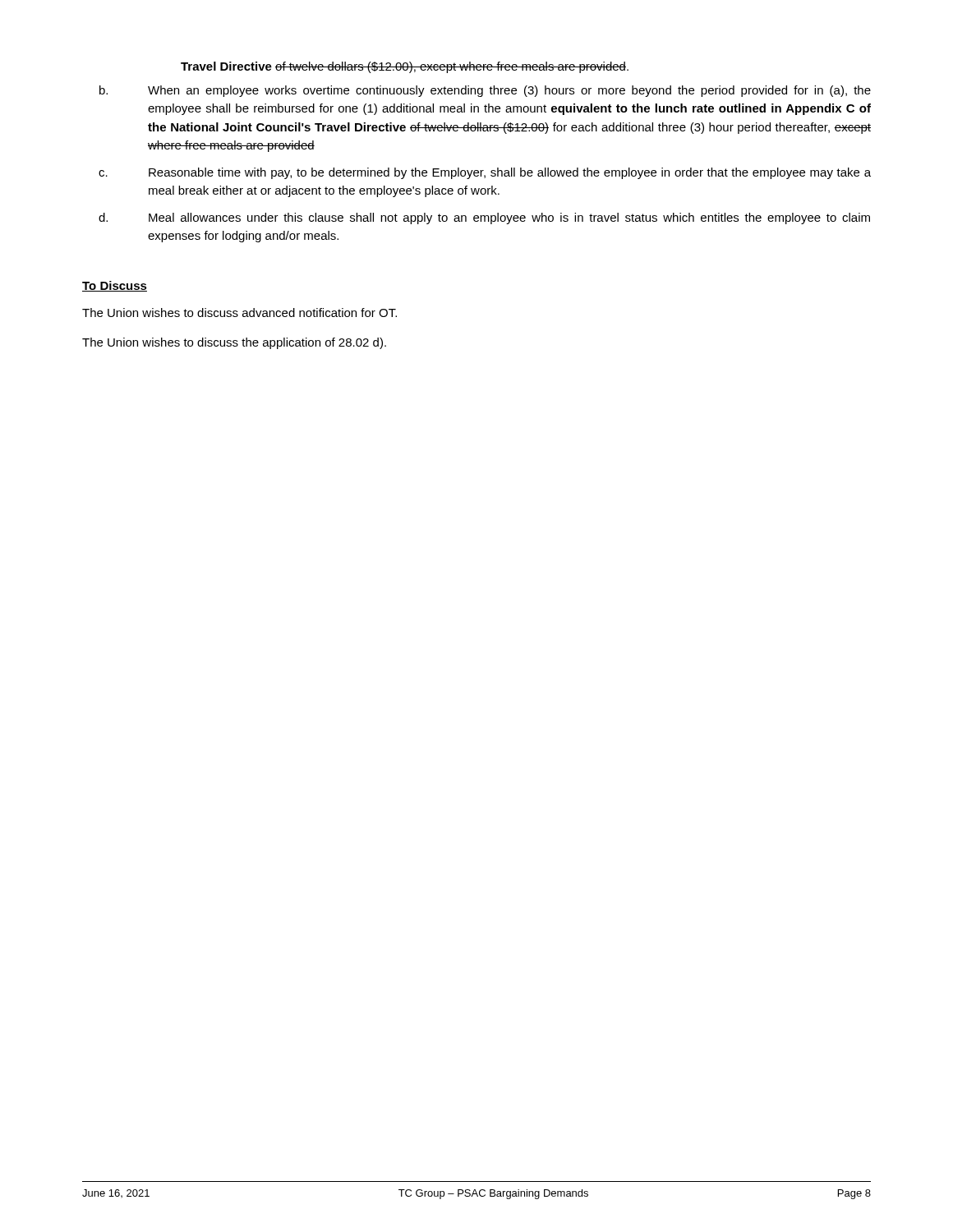The height and width of the screenshot is (1232, 953).
Task: Where is the passage that starts "Travel Directive of twelve dollars ($12.00), except where"?
Action: pos(405,66)
